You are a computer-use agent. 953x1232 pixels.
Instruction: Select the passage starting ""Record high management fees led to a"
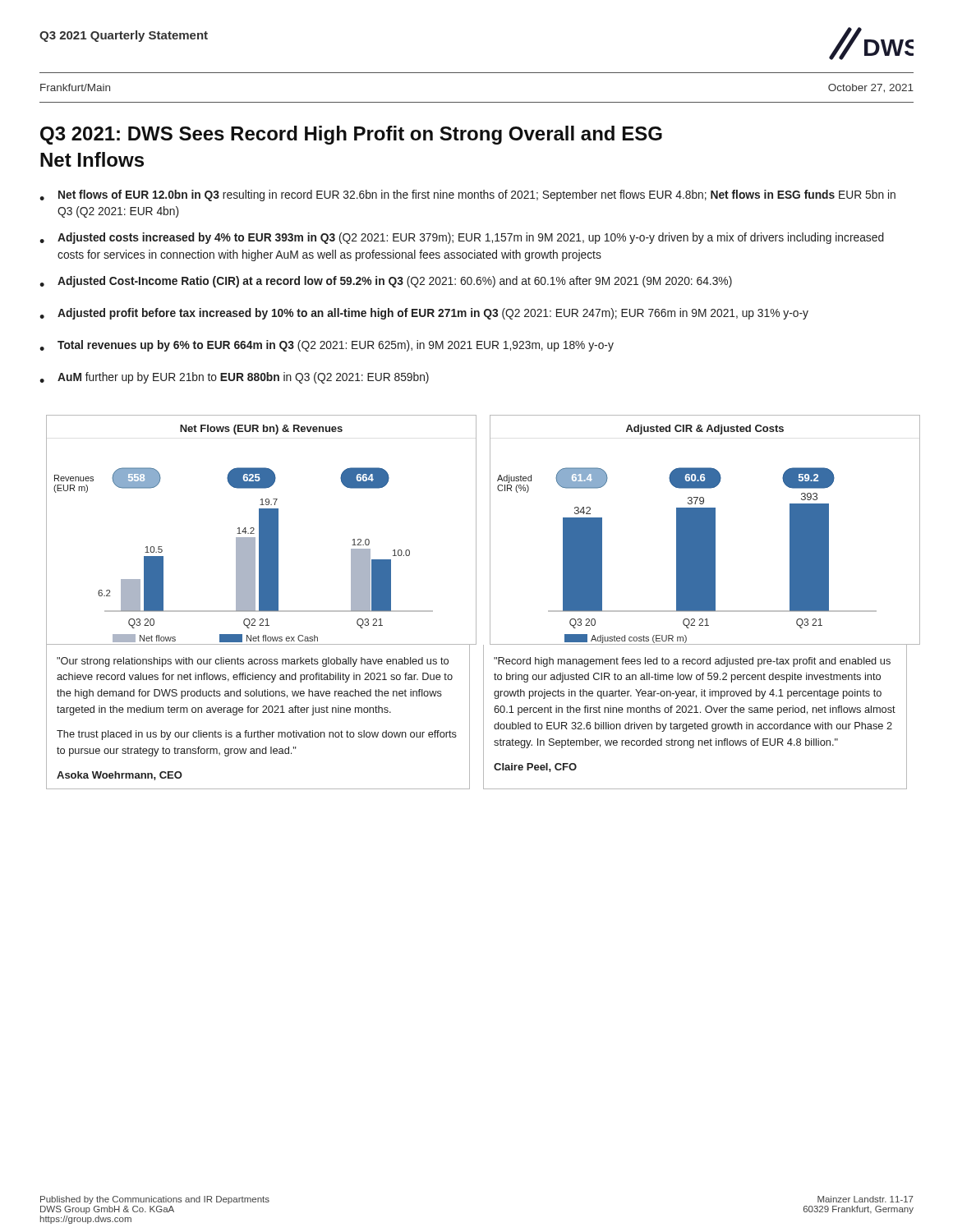click(695, 714)
